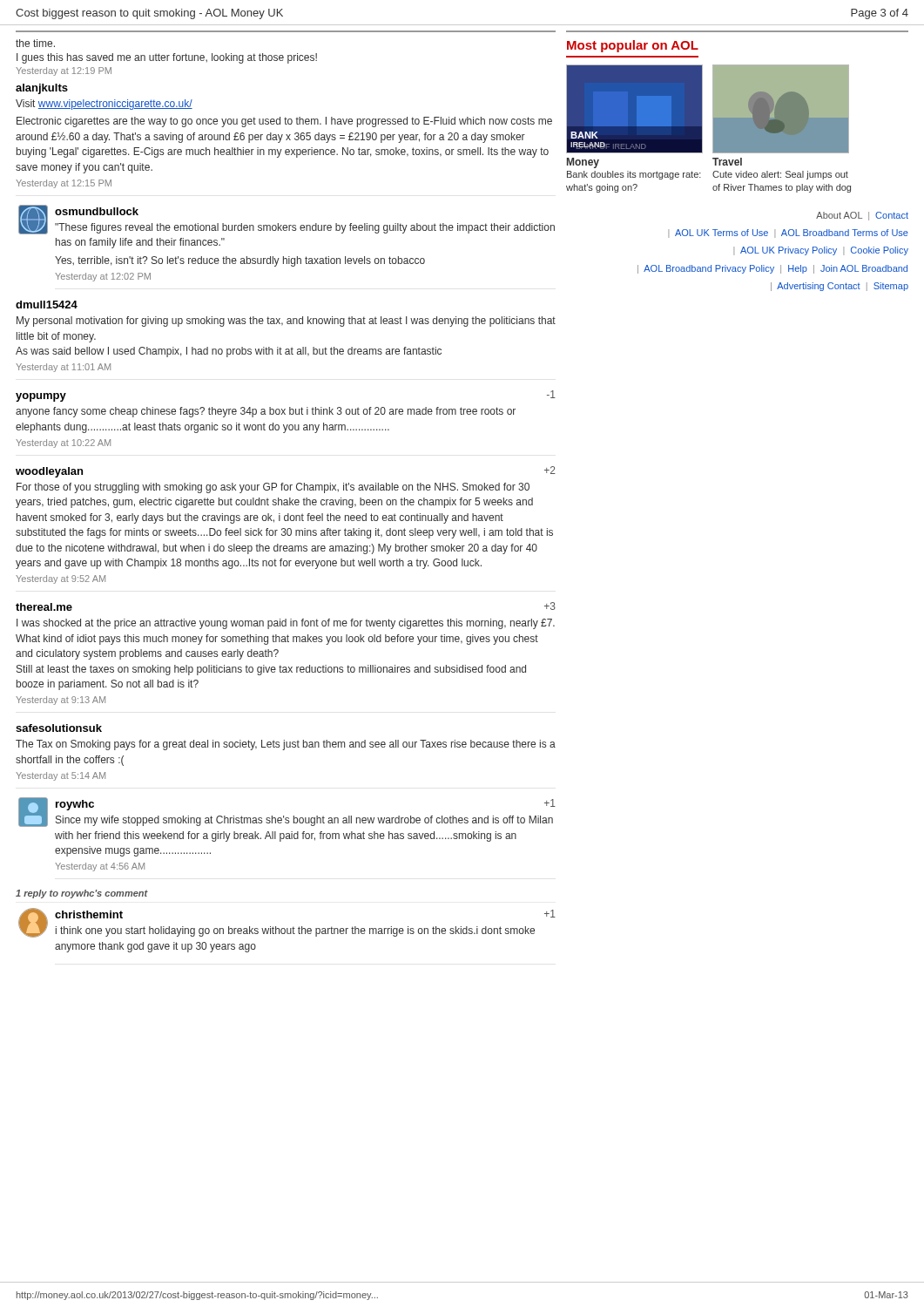The width and height of the screenshot is (924, 1307).
Task: Find the text block with the text "the time. I gues"
Action: pyautogui.click(x=286, y=57)
